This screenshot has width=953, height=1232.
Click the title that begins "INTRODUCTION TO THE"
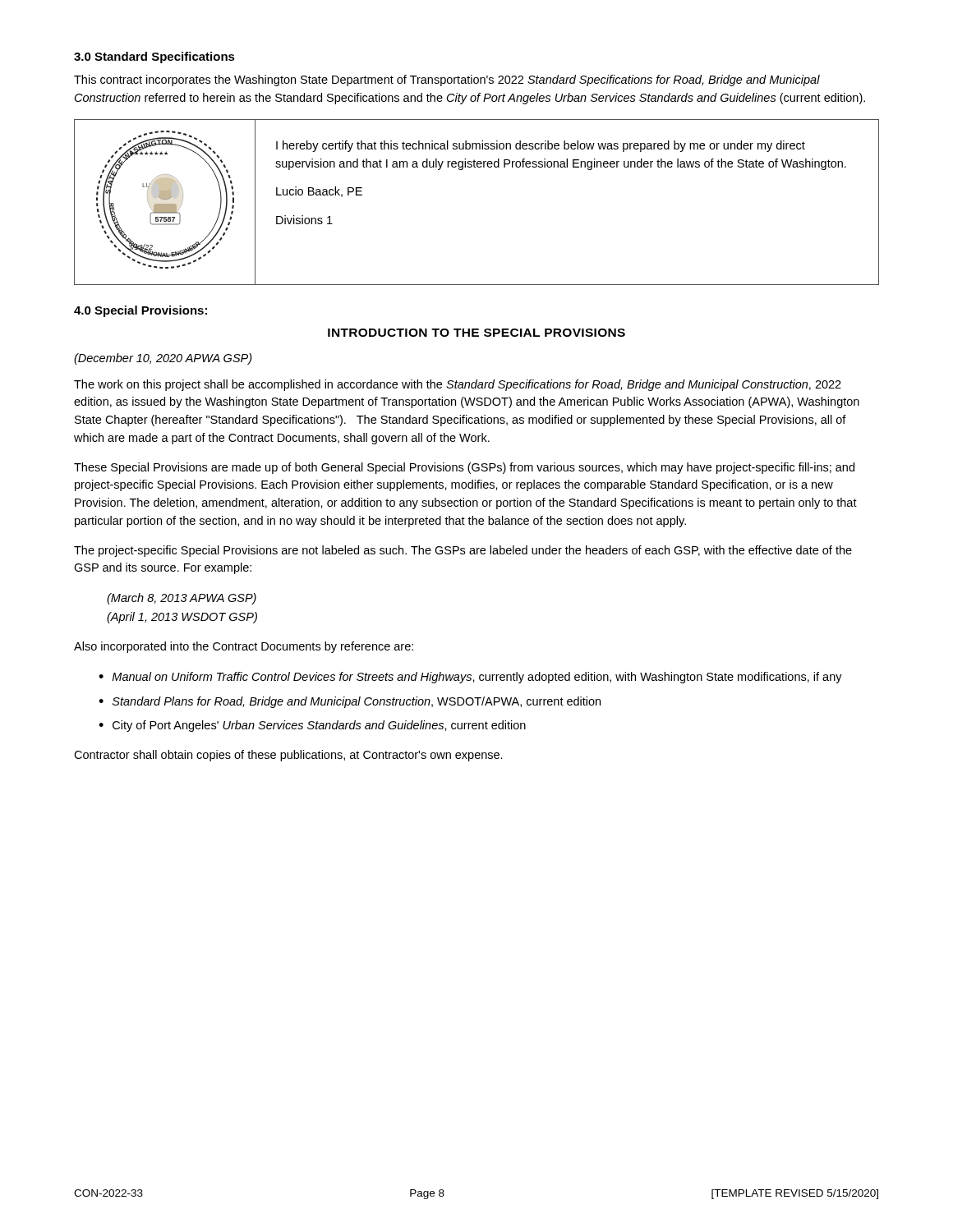coord(476,332)
